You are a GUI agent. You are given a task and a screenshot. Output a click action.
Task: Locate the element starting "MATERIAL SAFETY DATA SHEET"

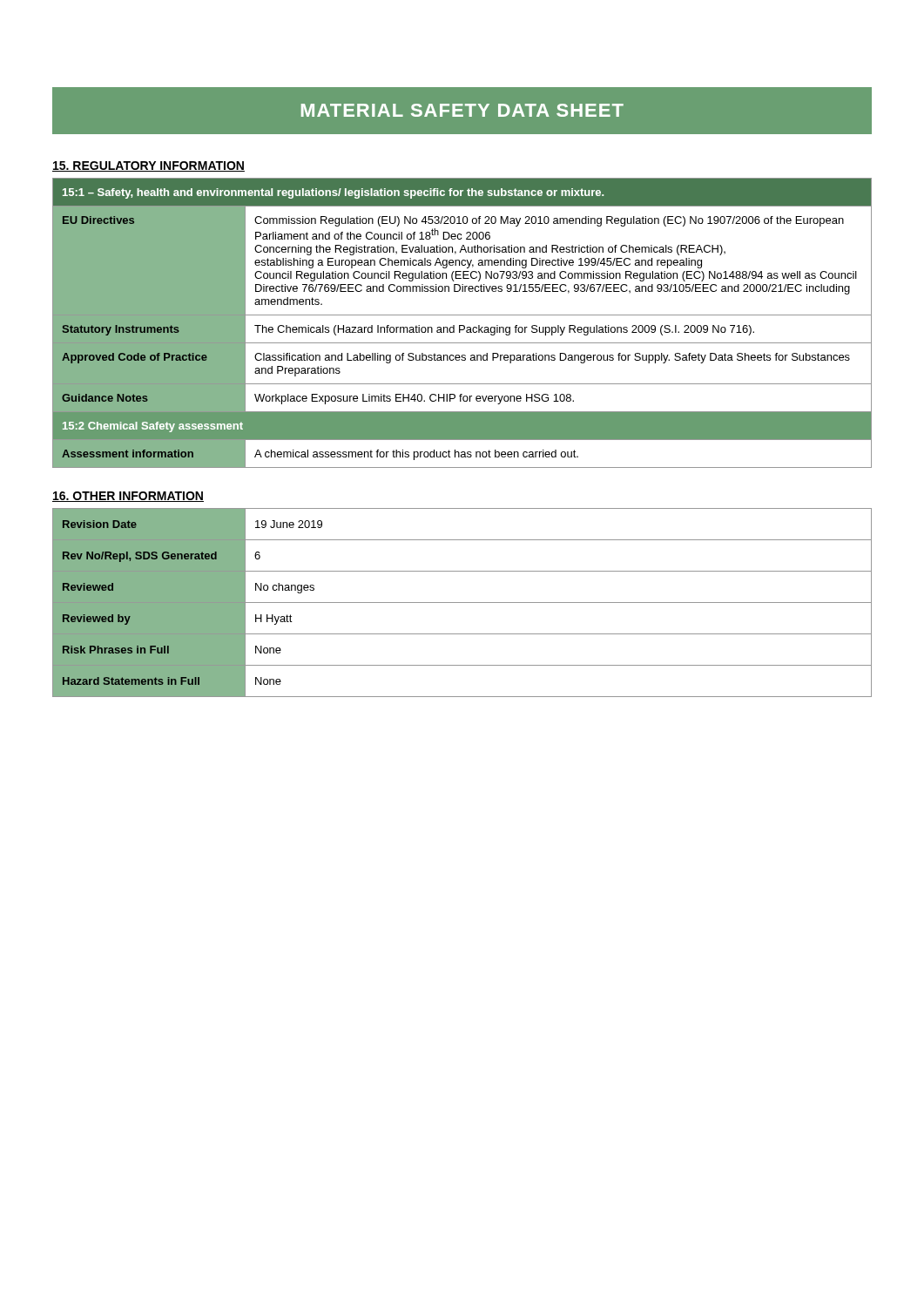click(462, 110)
